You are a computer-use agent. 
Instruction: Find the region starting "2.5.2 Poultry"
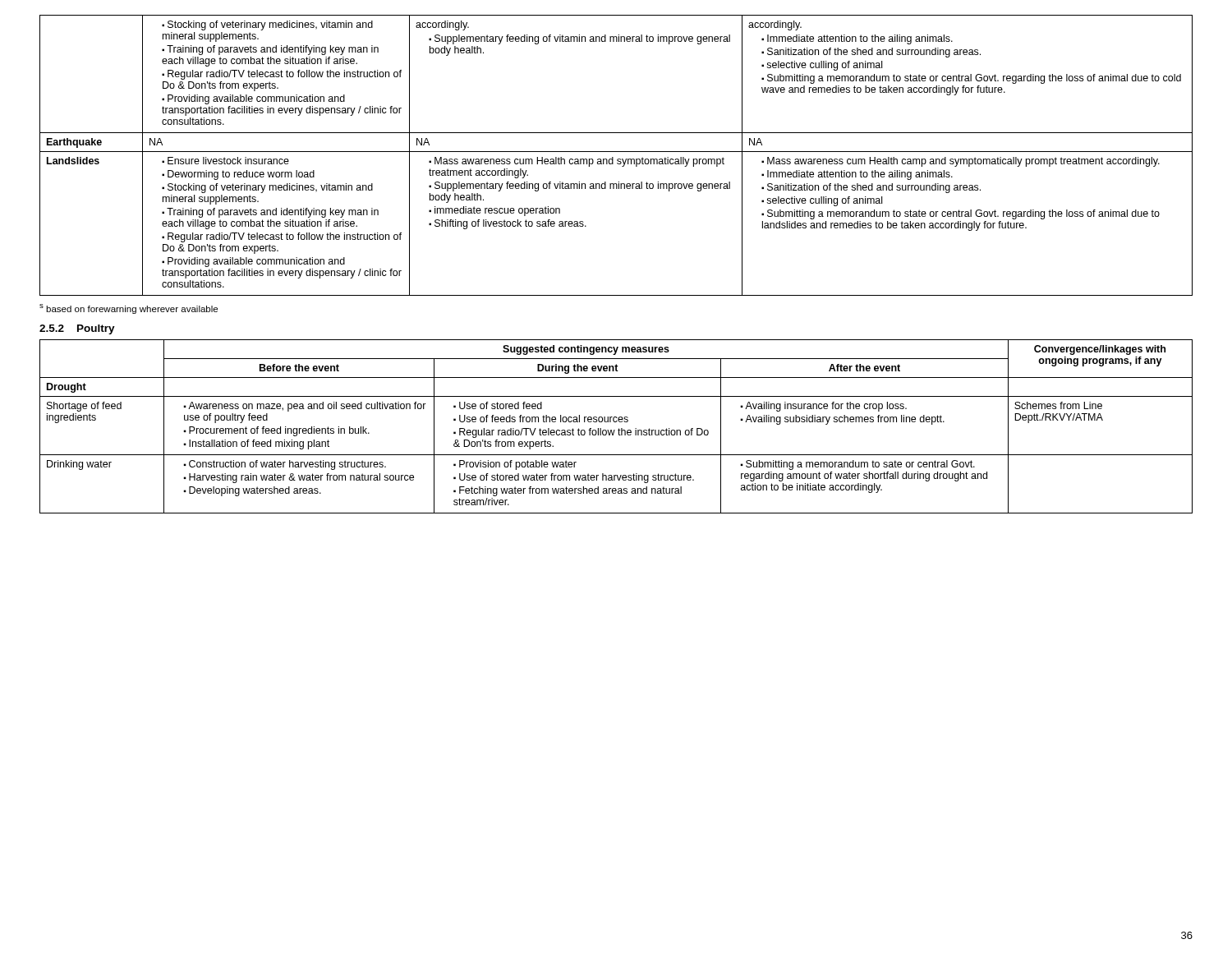click(77, 328)
